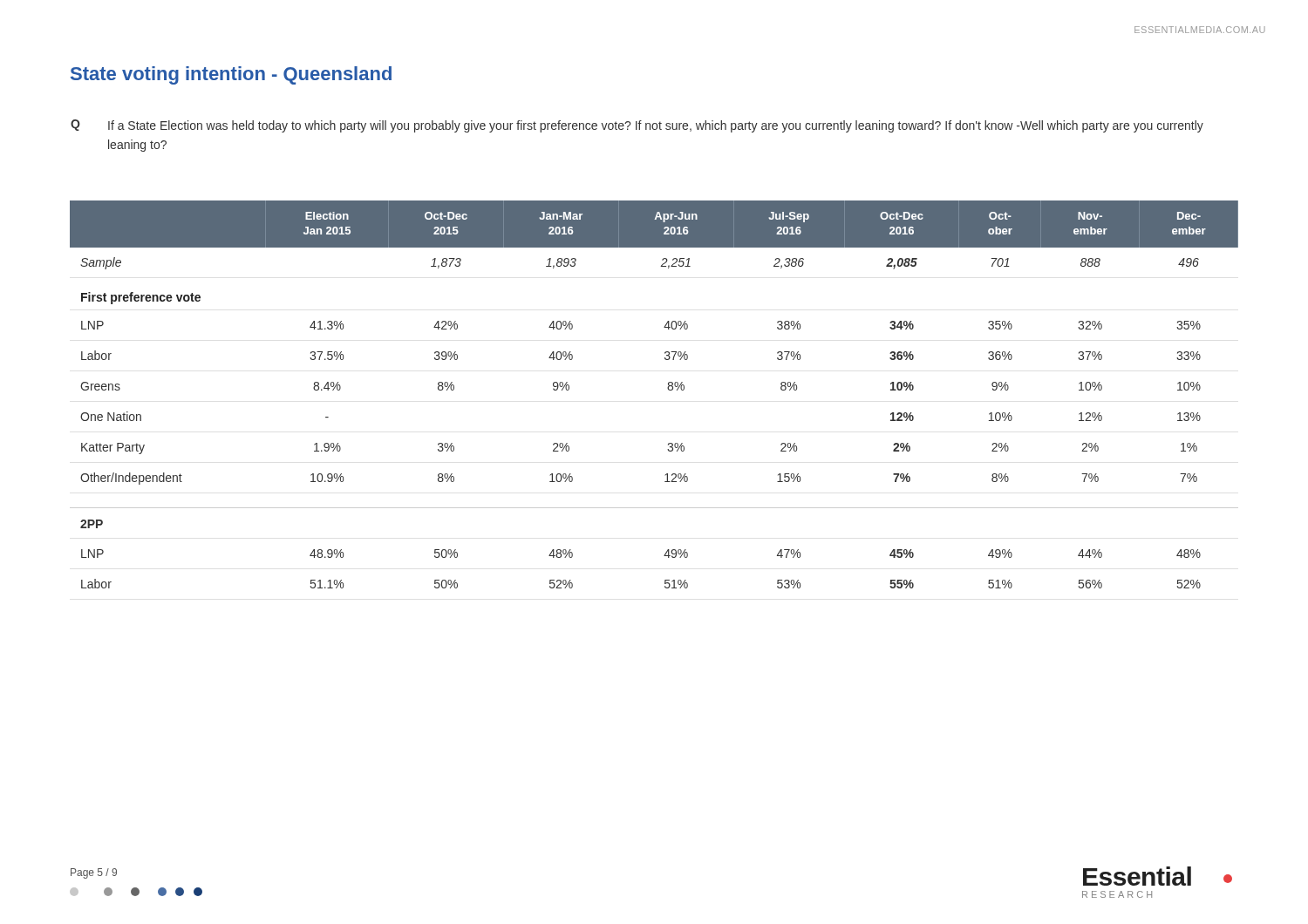The width and height of the screenshot is (1308, 924).
Task: Select a section header
Action: click(x=231, y=74)
